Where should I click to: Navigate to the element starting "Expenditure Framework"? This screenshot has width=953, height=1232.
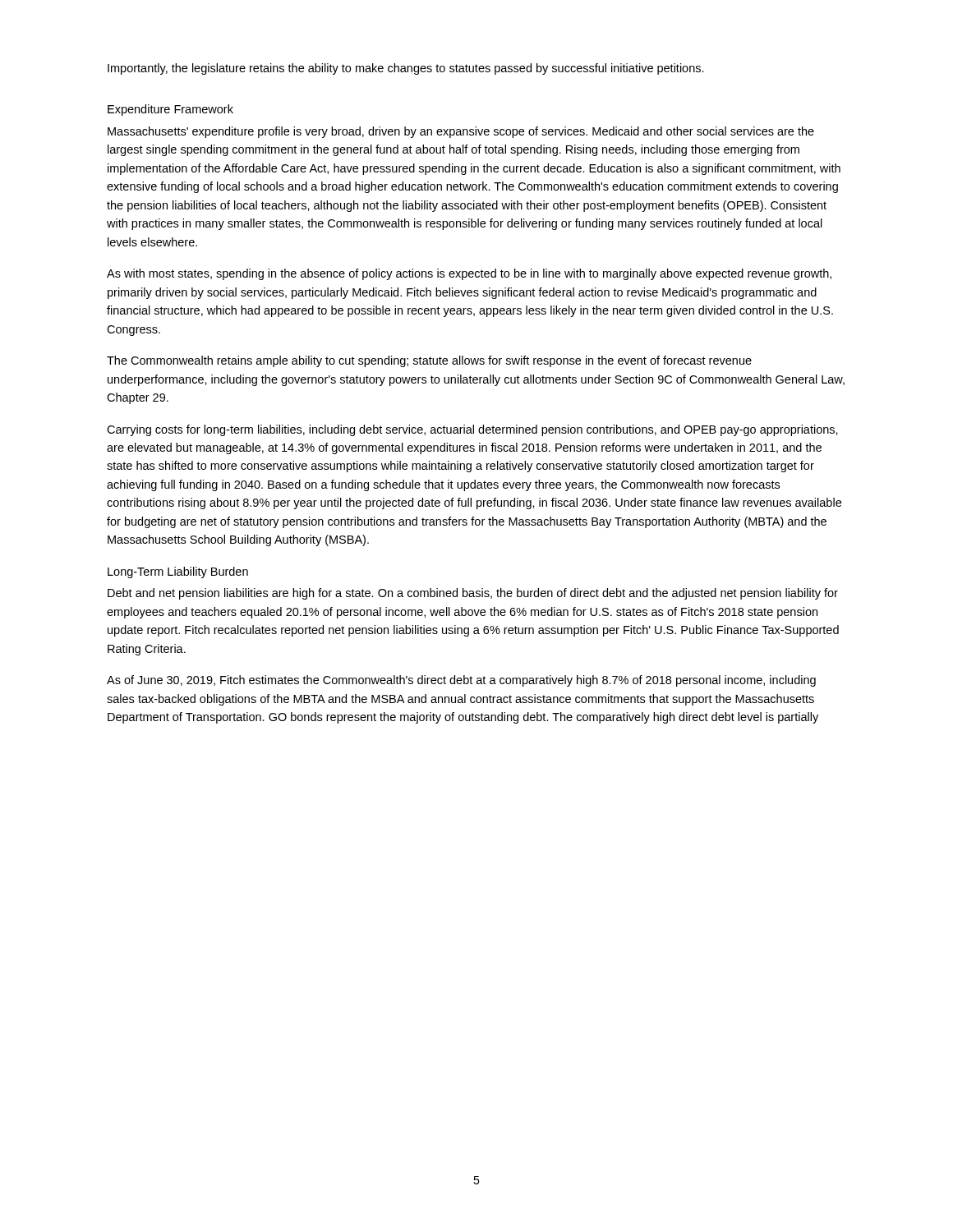click(x=170, y=110)
